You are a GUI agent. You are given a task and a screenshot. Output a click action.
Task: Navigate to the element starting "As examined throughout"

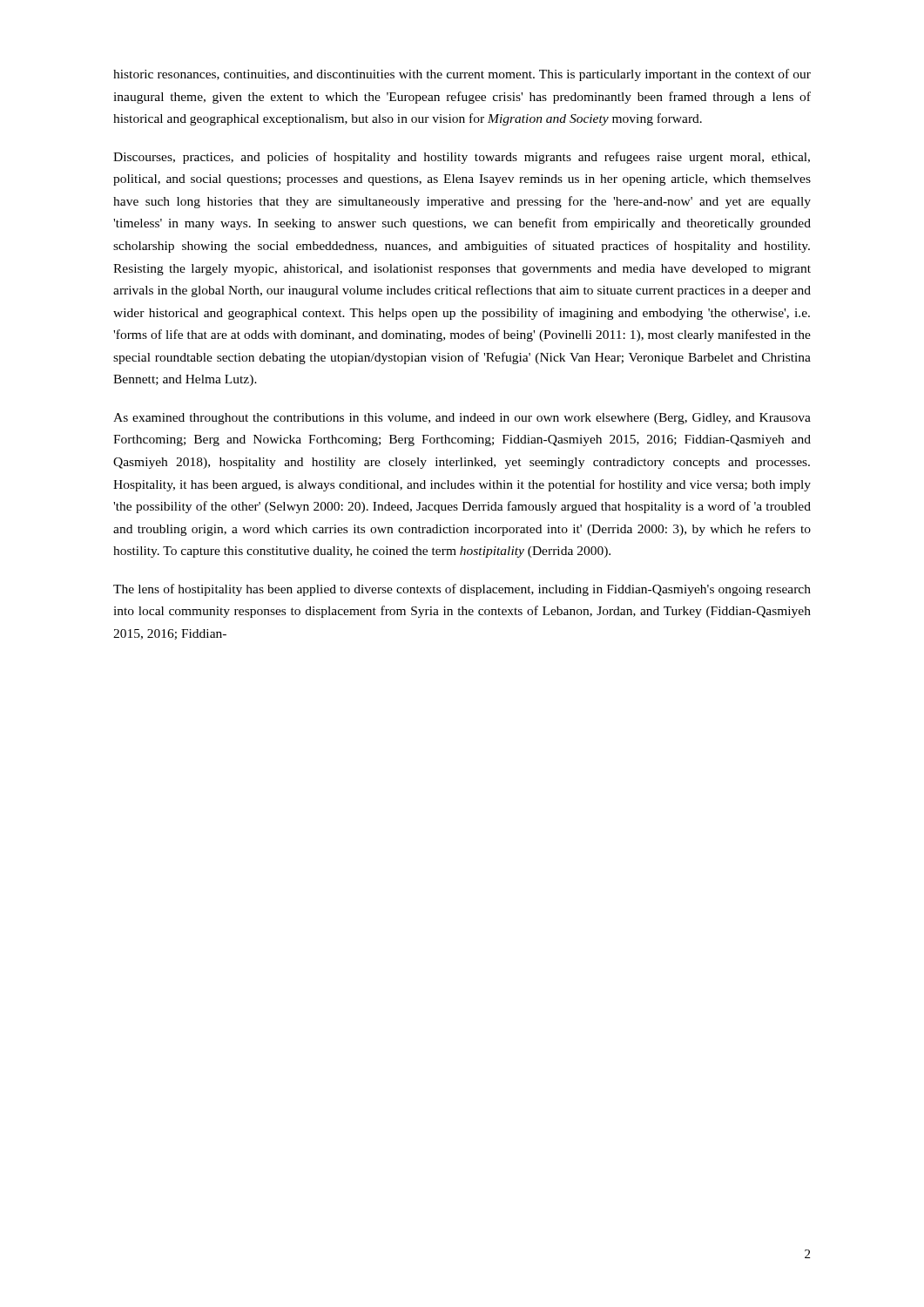point(462,484)
